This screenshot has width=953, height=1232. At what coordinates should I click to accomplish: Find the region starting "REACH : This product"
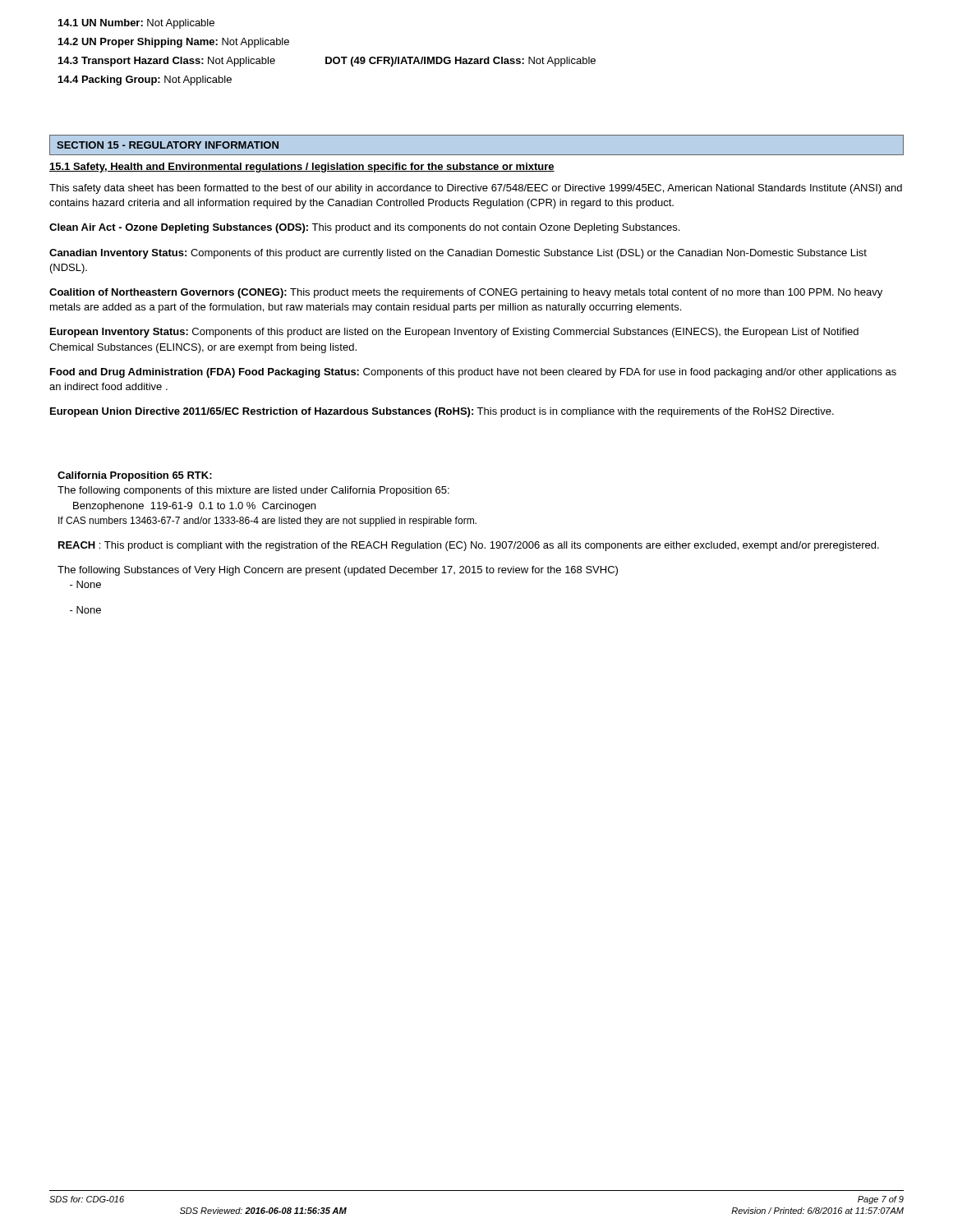tap(468, 545)
